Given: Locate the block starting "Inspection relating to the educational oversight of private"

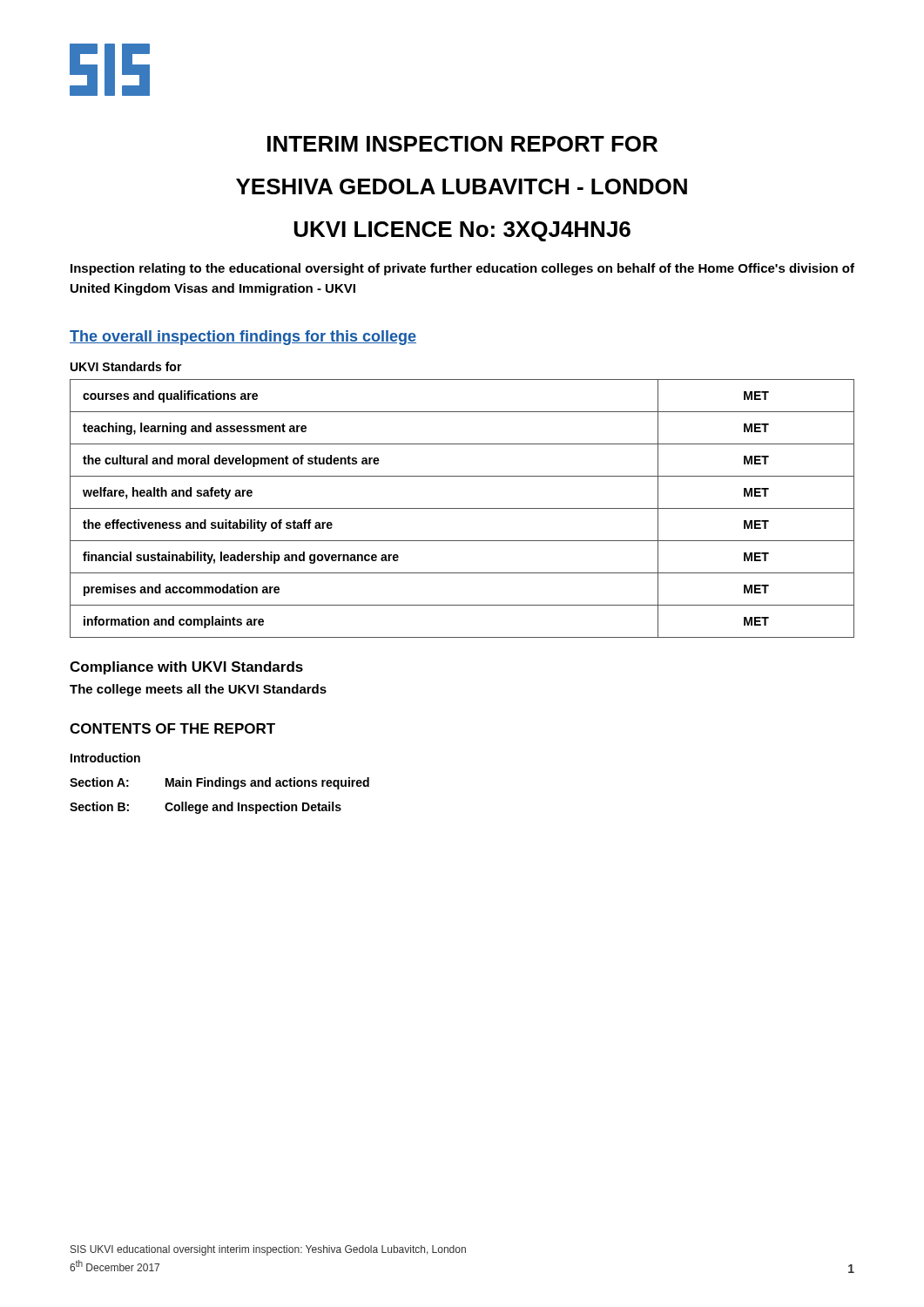Looking at the screenshot, I should [x=462, y=278].
